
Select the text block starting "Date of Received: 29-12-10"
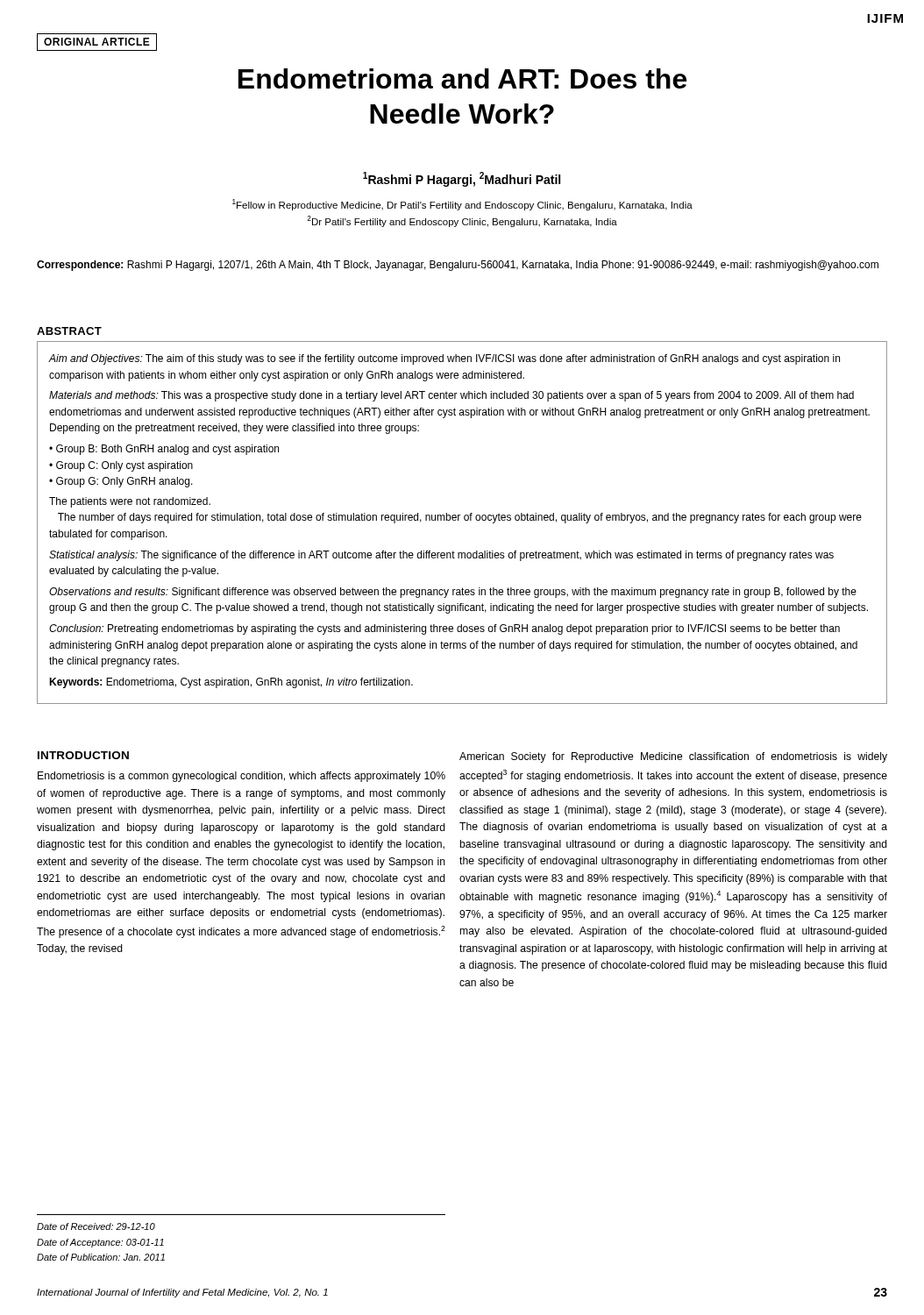(x=101, y=1242)
